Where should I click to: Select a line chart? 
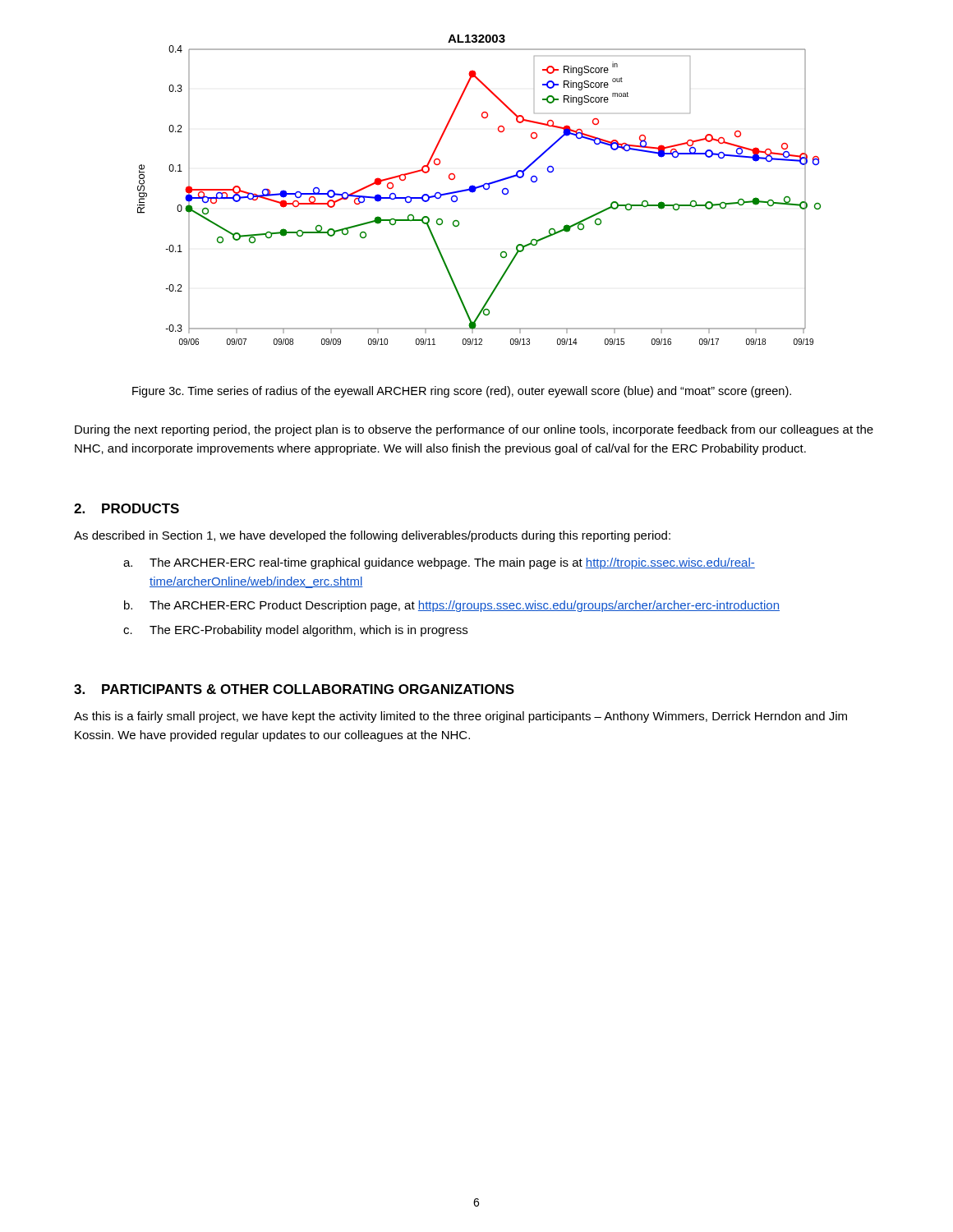(476, 201)
